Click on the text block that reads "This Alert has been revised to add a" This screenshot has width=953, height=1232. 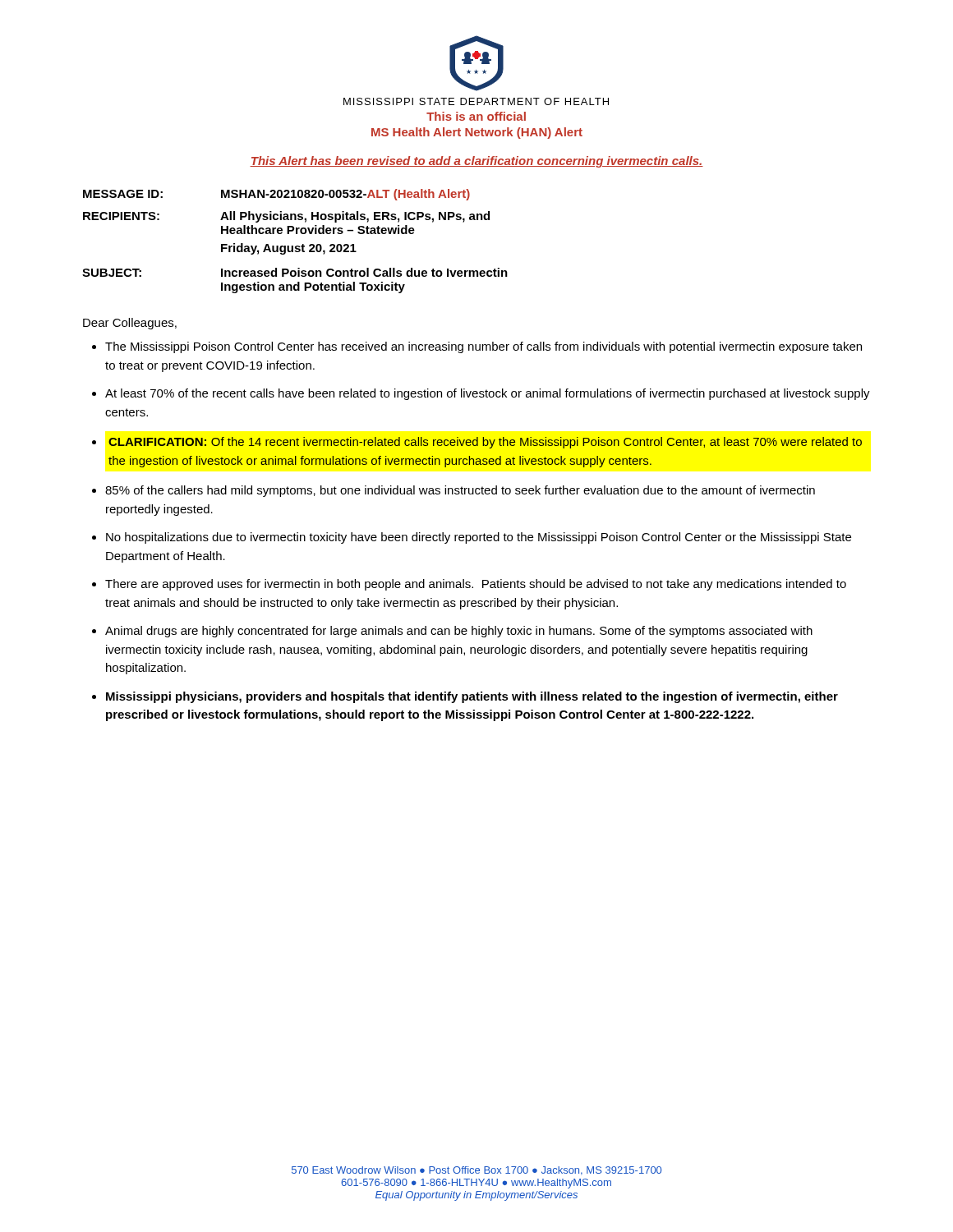click(x=476, y=161)
